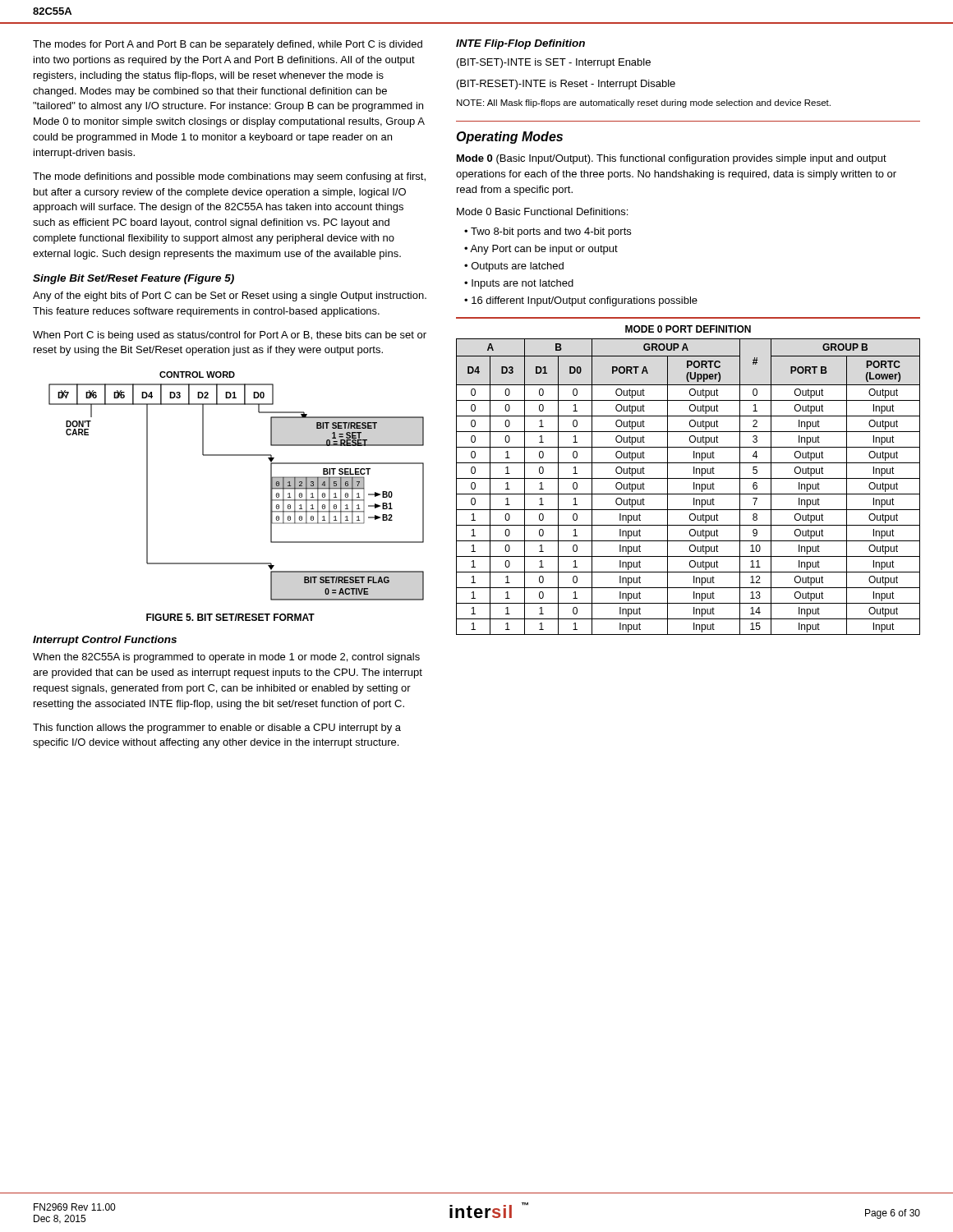Locate the text starting "Mode 0 Basic Functional"
953x1232 pixels.
click(542, 211)
